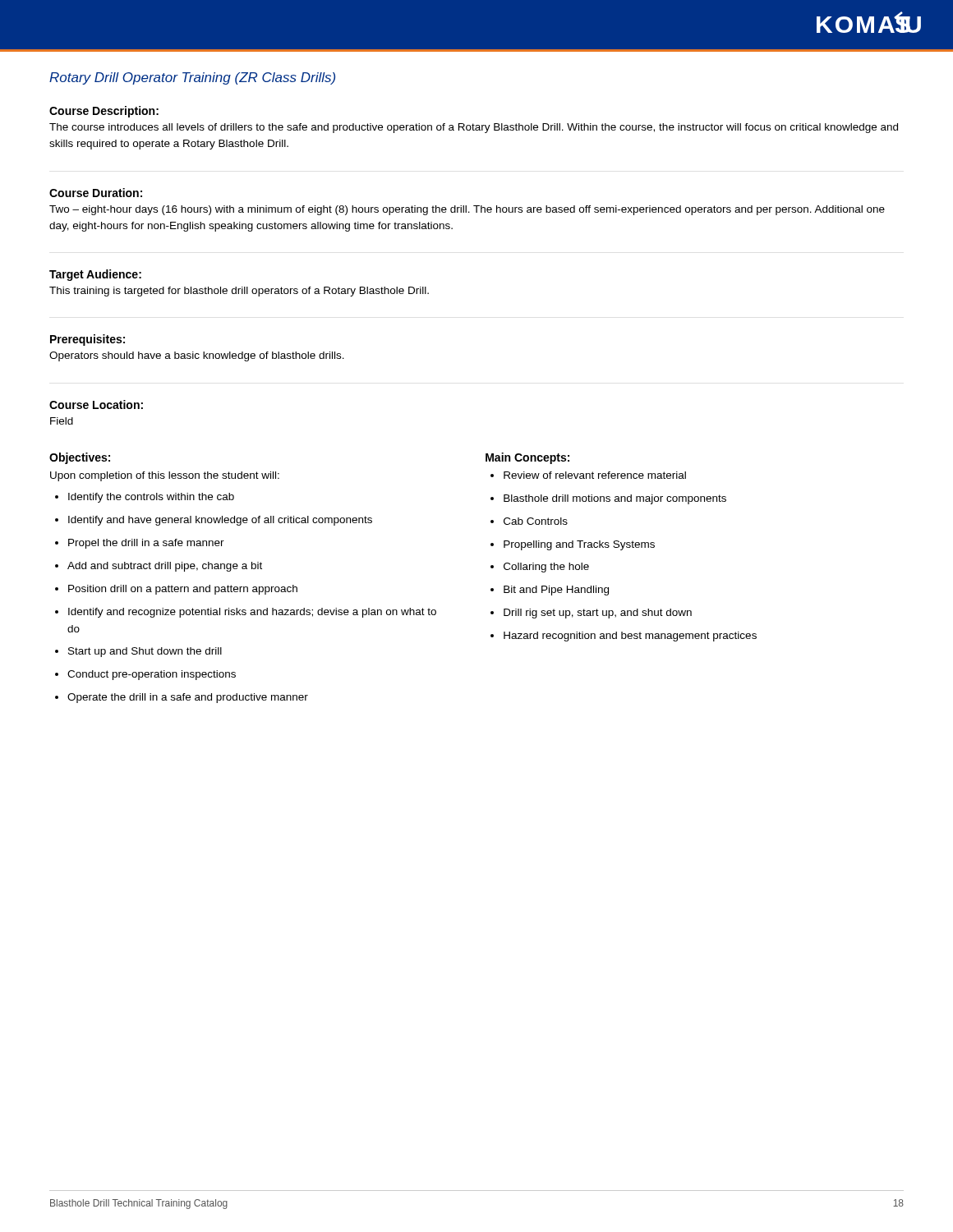Find the region starting "Position drill on a pattern"

tap(183, 588)
